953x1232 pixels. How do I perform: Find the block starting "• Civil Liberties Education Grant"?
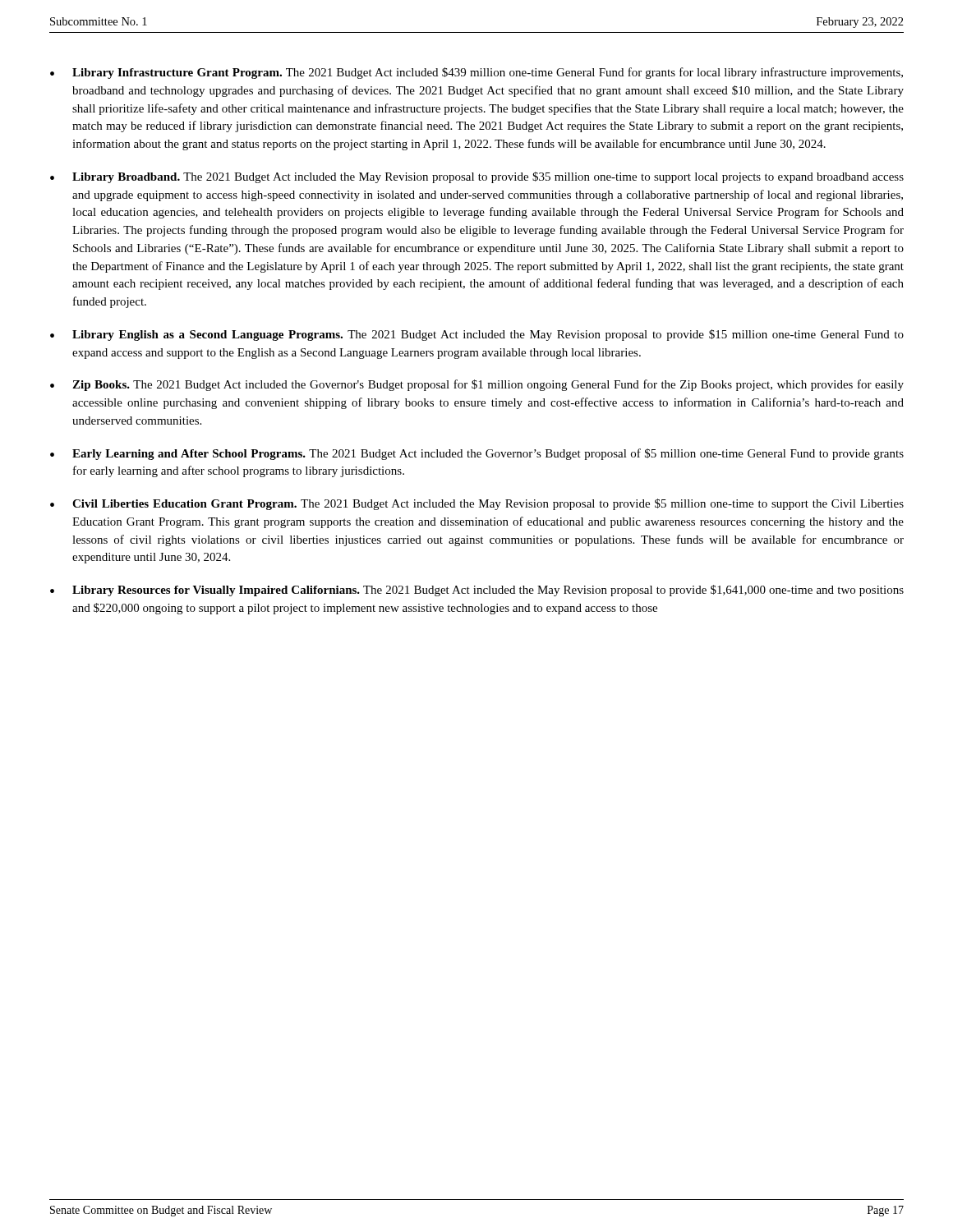coord(476,531)
